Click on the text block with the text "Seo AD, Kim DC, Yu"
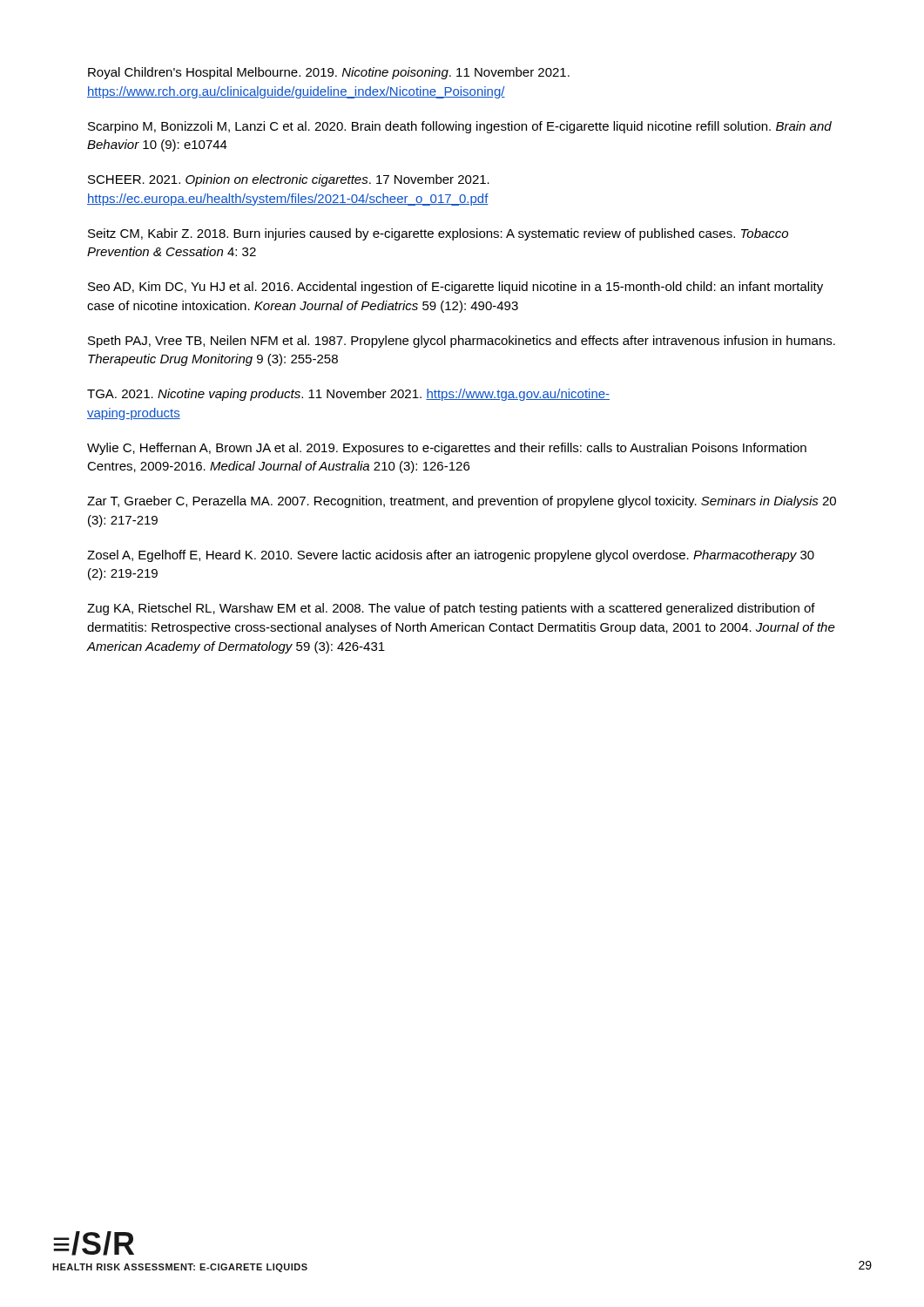Viewport: 924px width, 1307px height. [x=455, y=296]
